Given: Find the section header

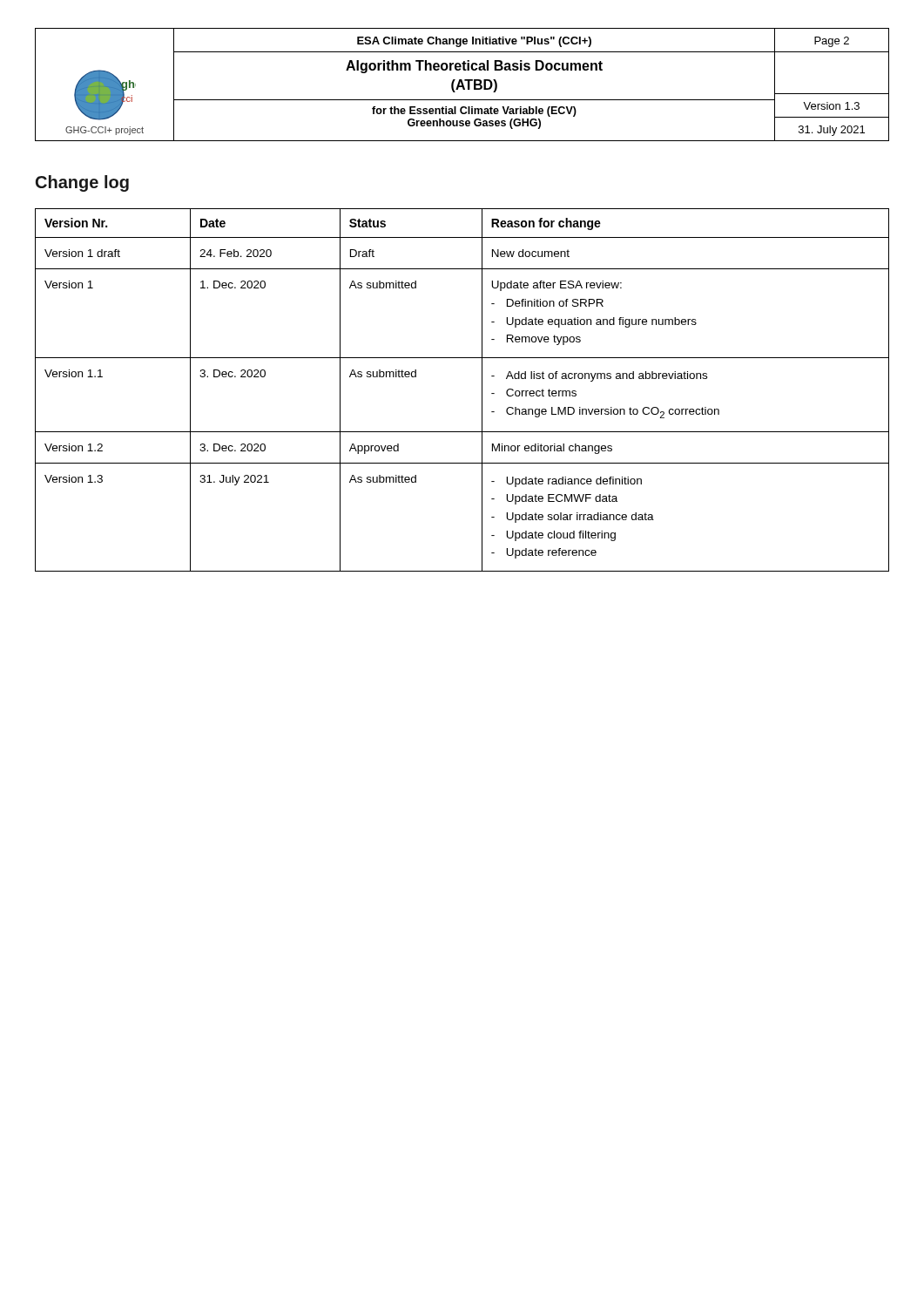Looking at the screenshot, I should tap(82, 182).
